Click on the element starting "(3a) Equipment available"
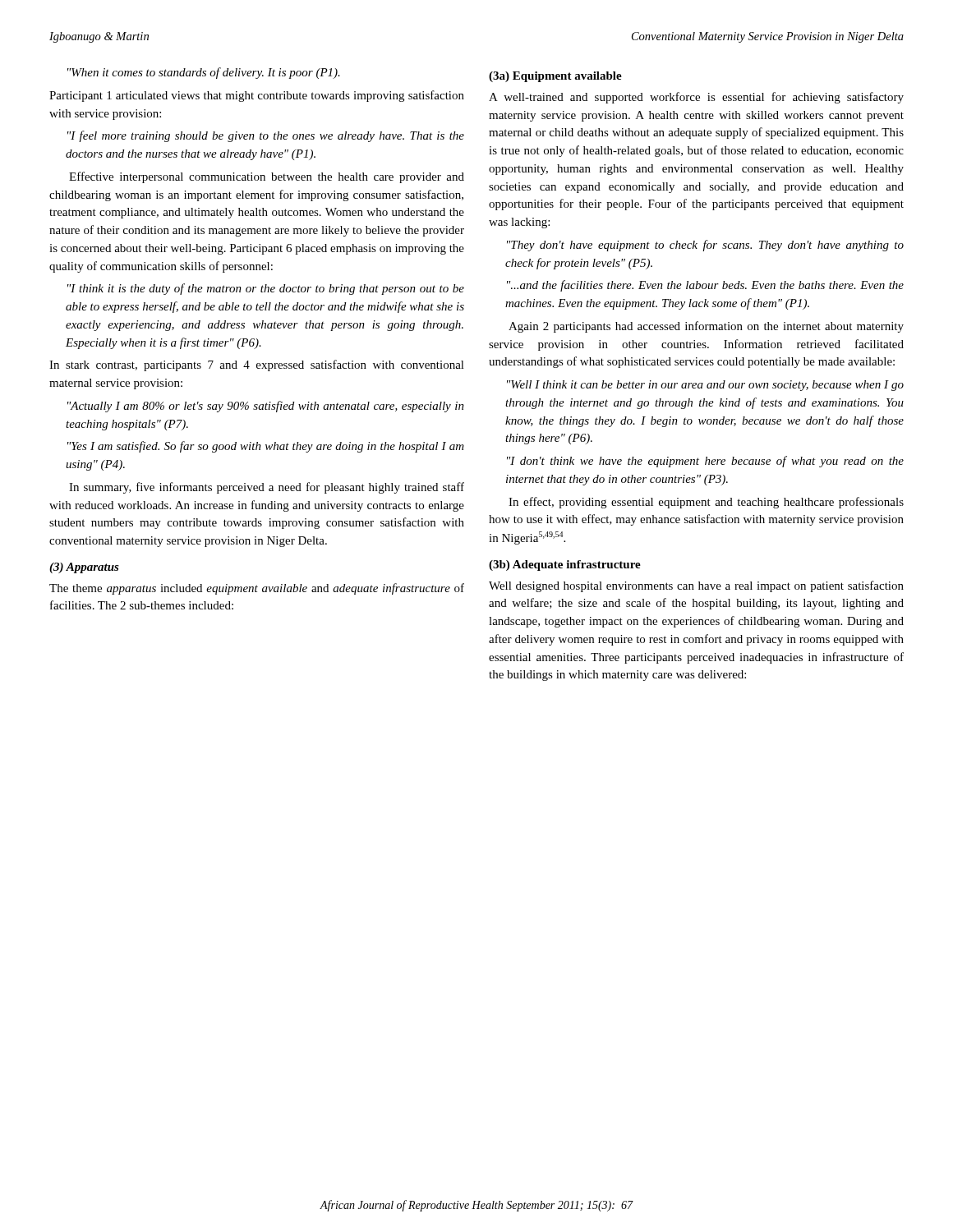The height and width of the screenshot is (1232, 953). pos(555,77)
